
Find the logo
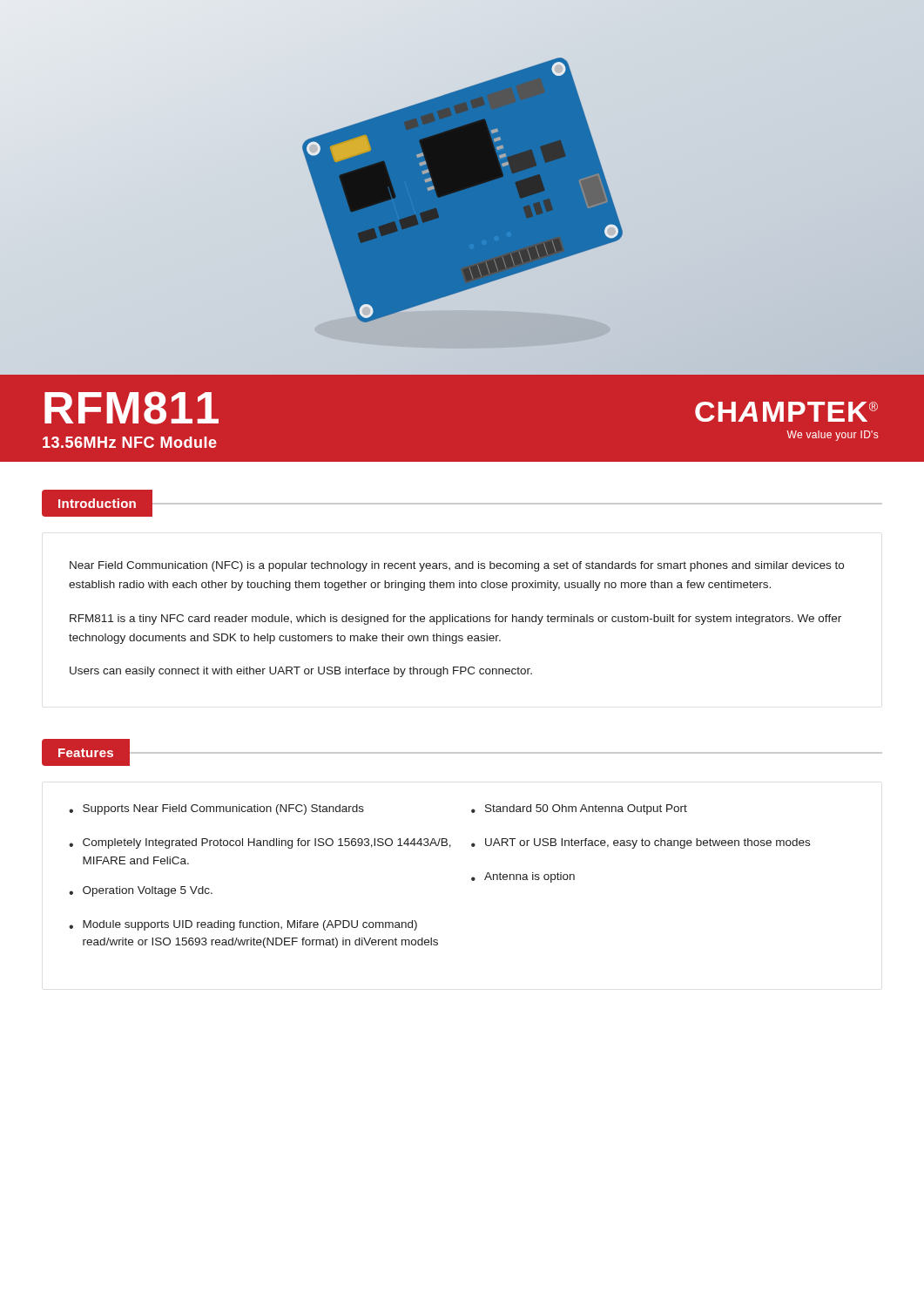click(786, 418)
